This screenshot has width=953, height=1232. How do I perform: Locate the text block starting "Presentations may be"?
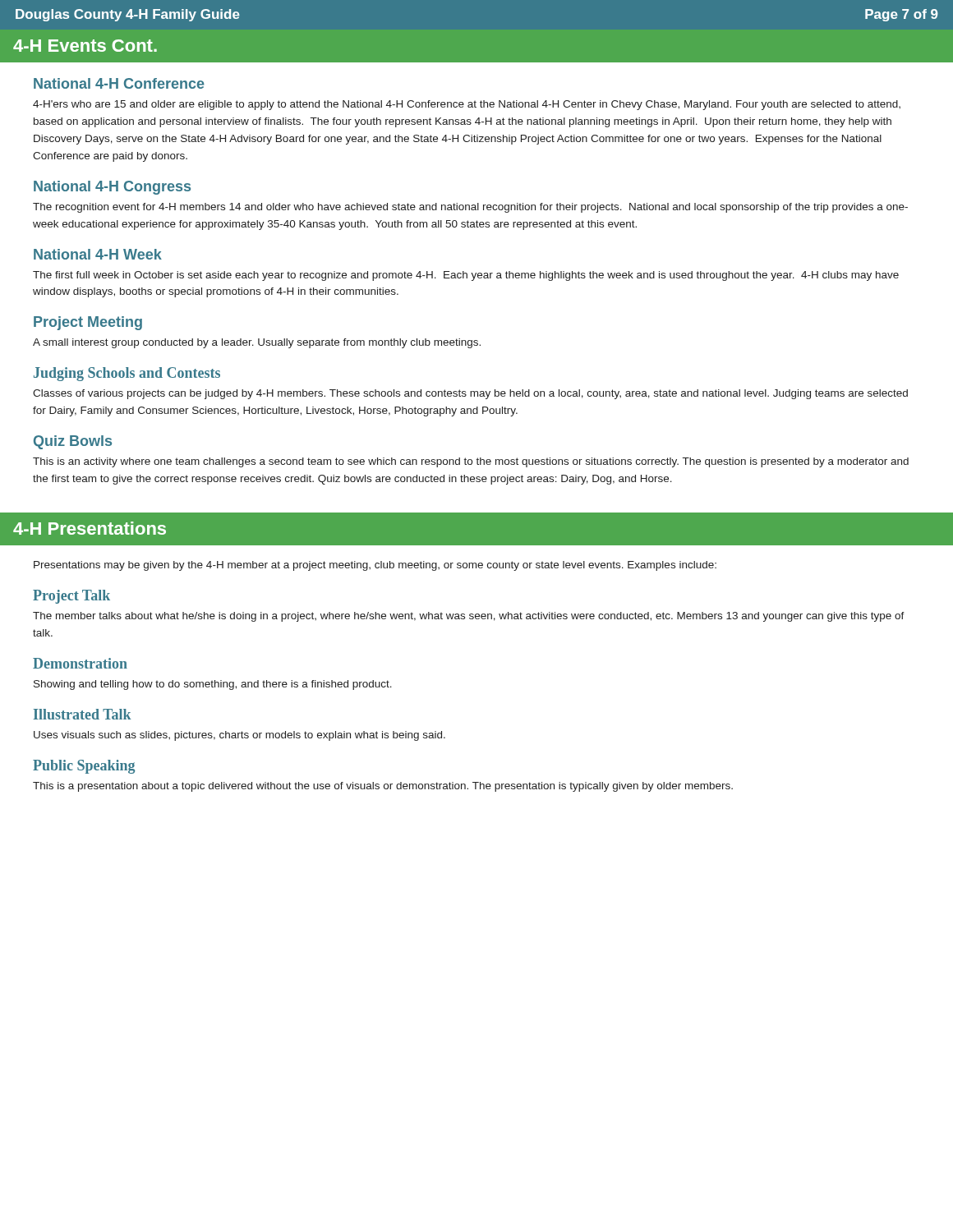pyautogui.click(x=375, y=565)
